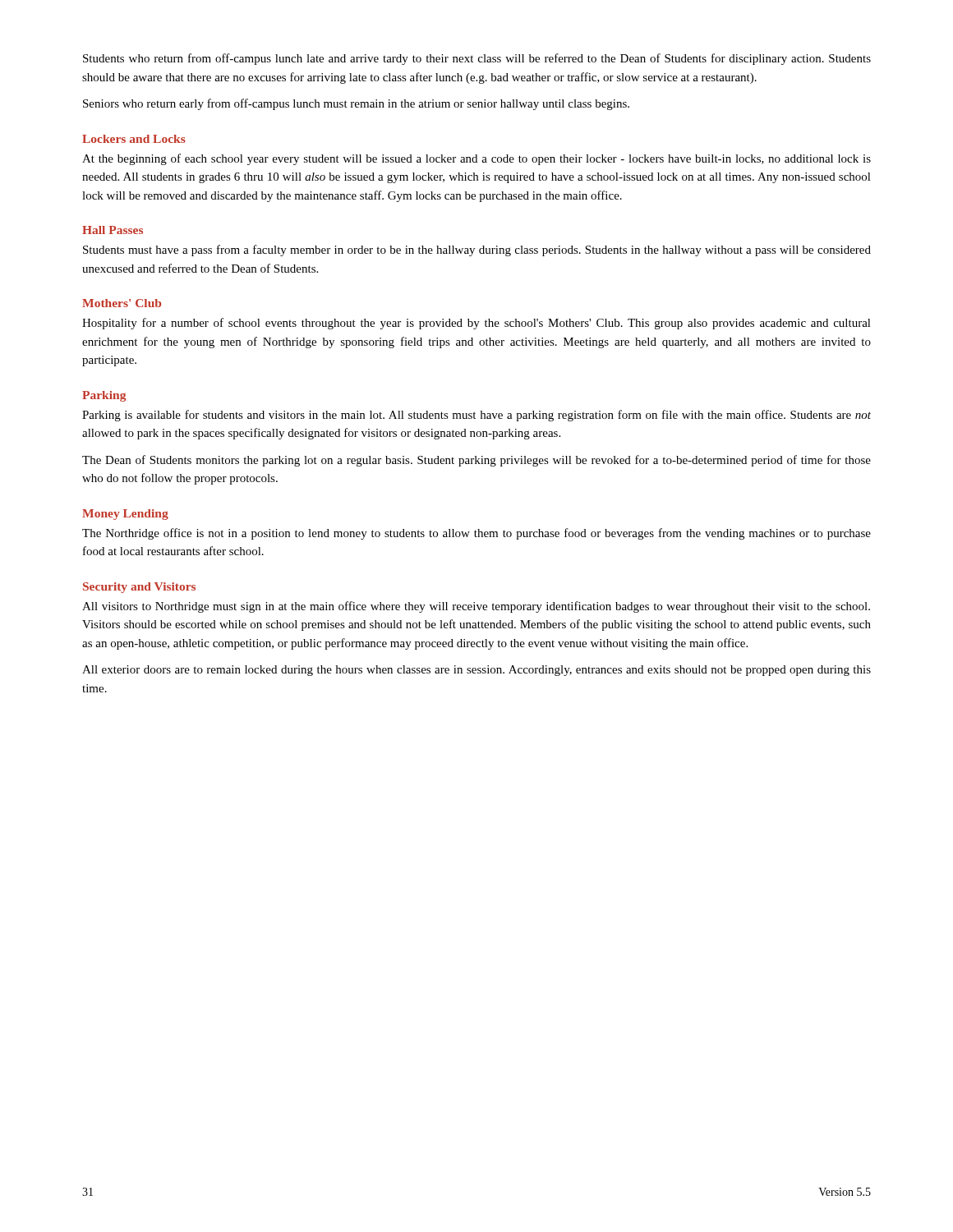The width and height of the screenshot is (953, 1232).
Task: Where is the passage that starts "Students must have a pass"?
Action: tap(476, 259)
